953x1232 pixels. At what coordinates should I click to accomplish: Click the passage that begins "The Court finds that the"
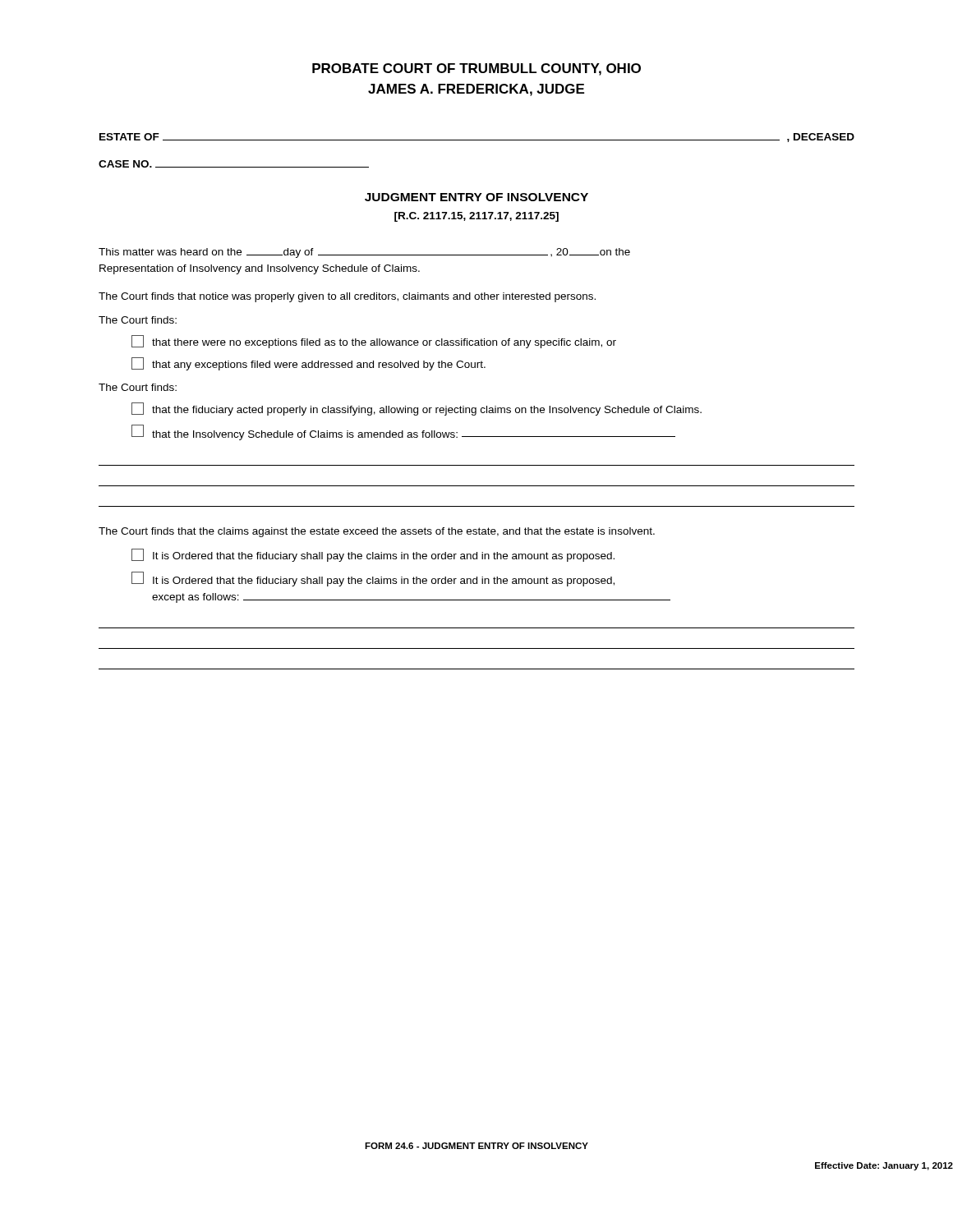pos(377,531)
